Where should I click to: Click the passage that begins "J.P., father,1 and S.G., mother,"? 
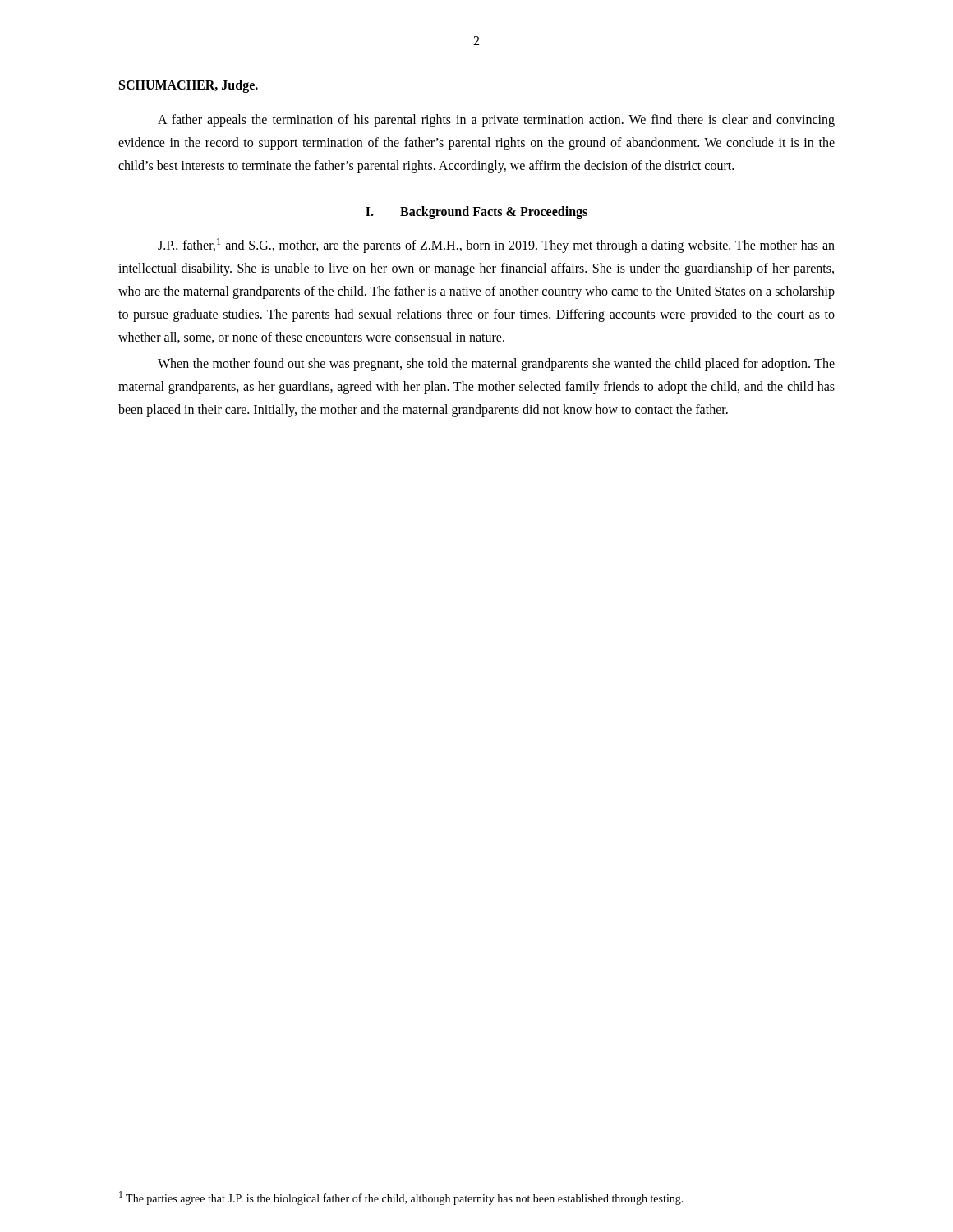point(476,290)
